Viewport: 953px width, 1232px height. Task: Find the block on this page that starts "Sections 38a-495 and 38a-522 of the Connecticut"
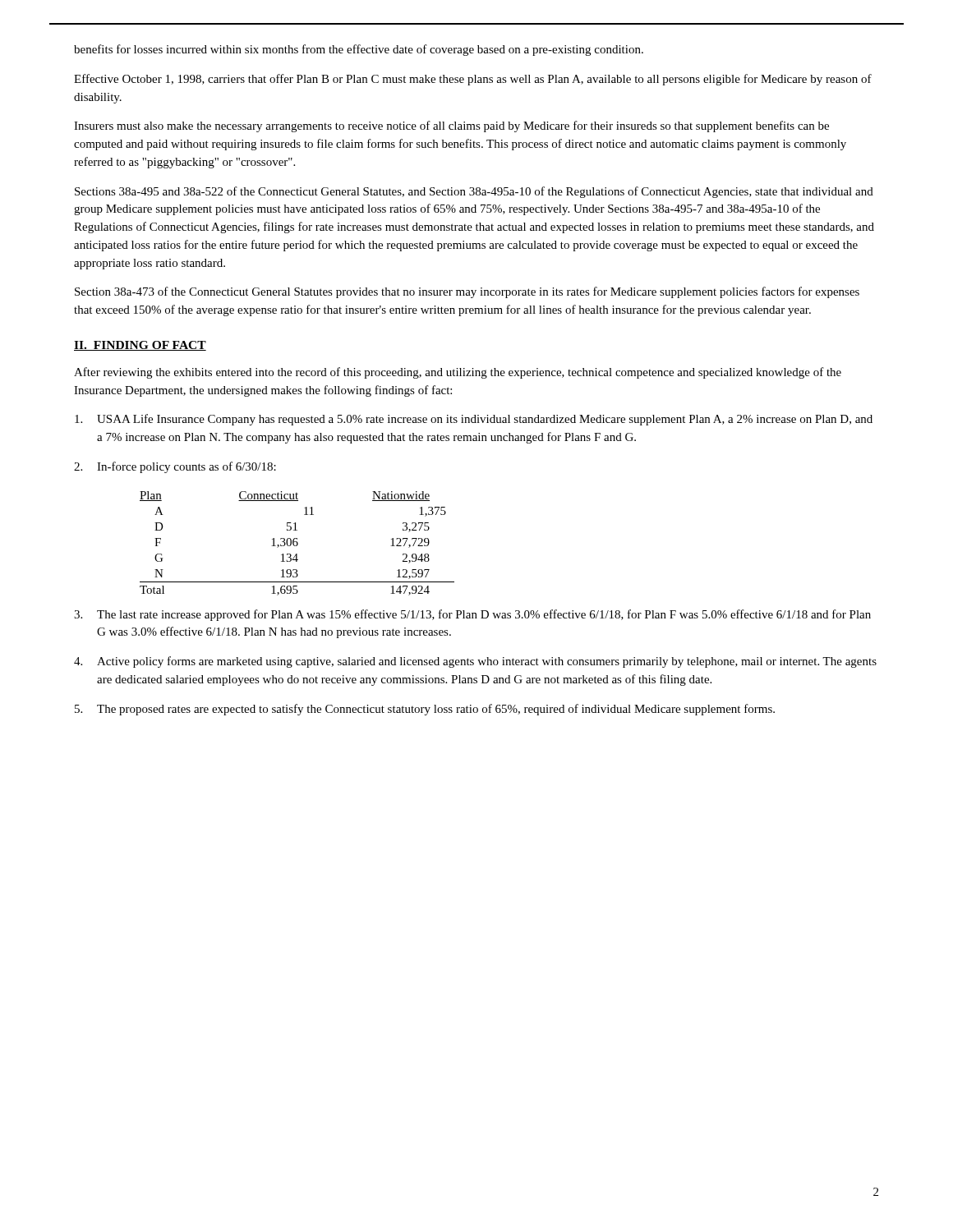coord(474,227)
